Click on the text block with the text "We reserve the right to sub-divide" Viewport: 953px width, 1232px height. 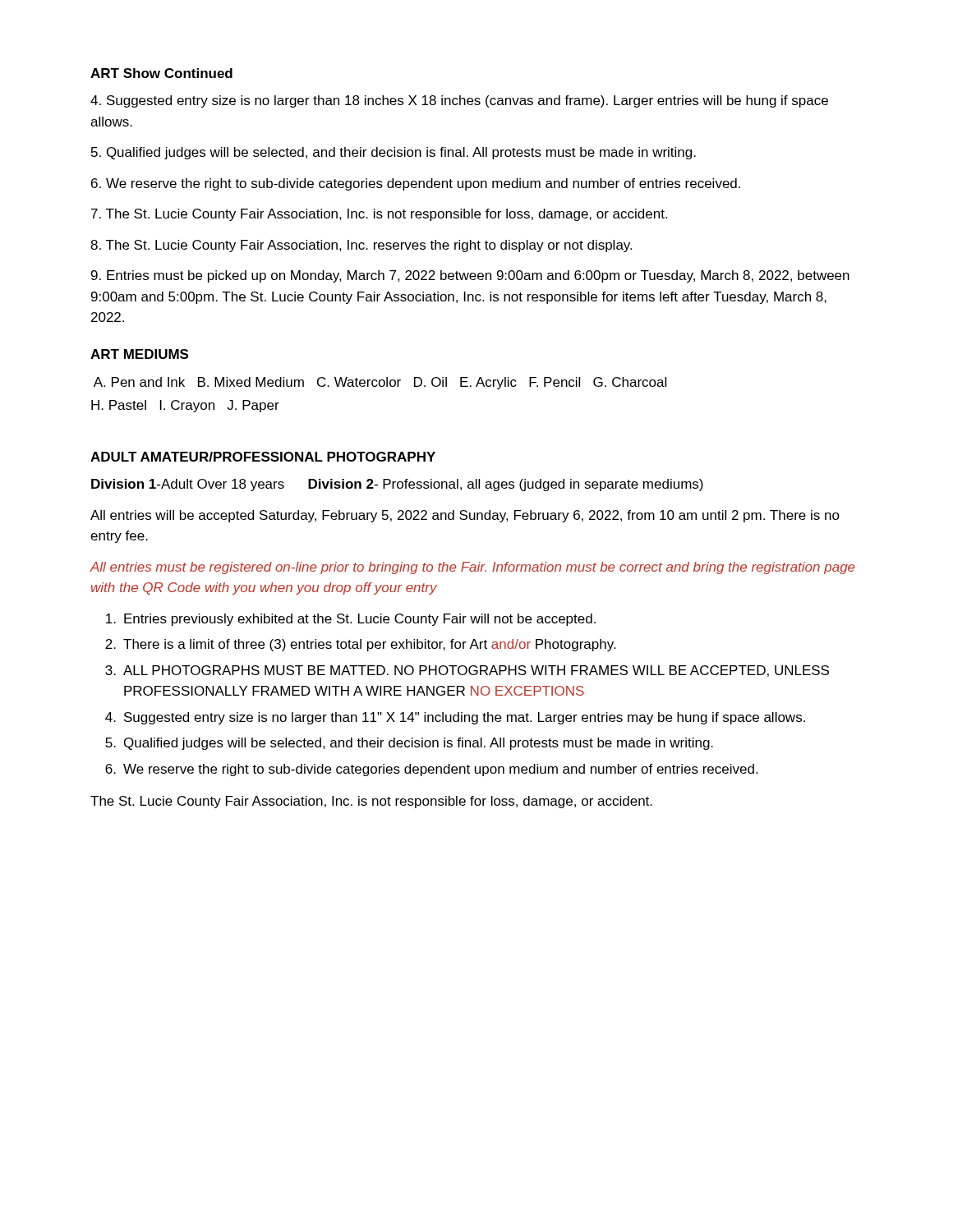pos(416,183)
